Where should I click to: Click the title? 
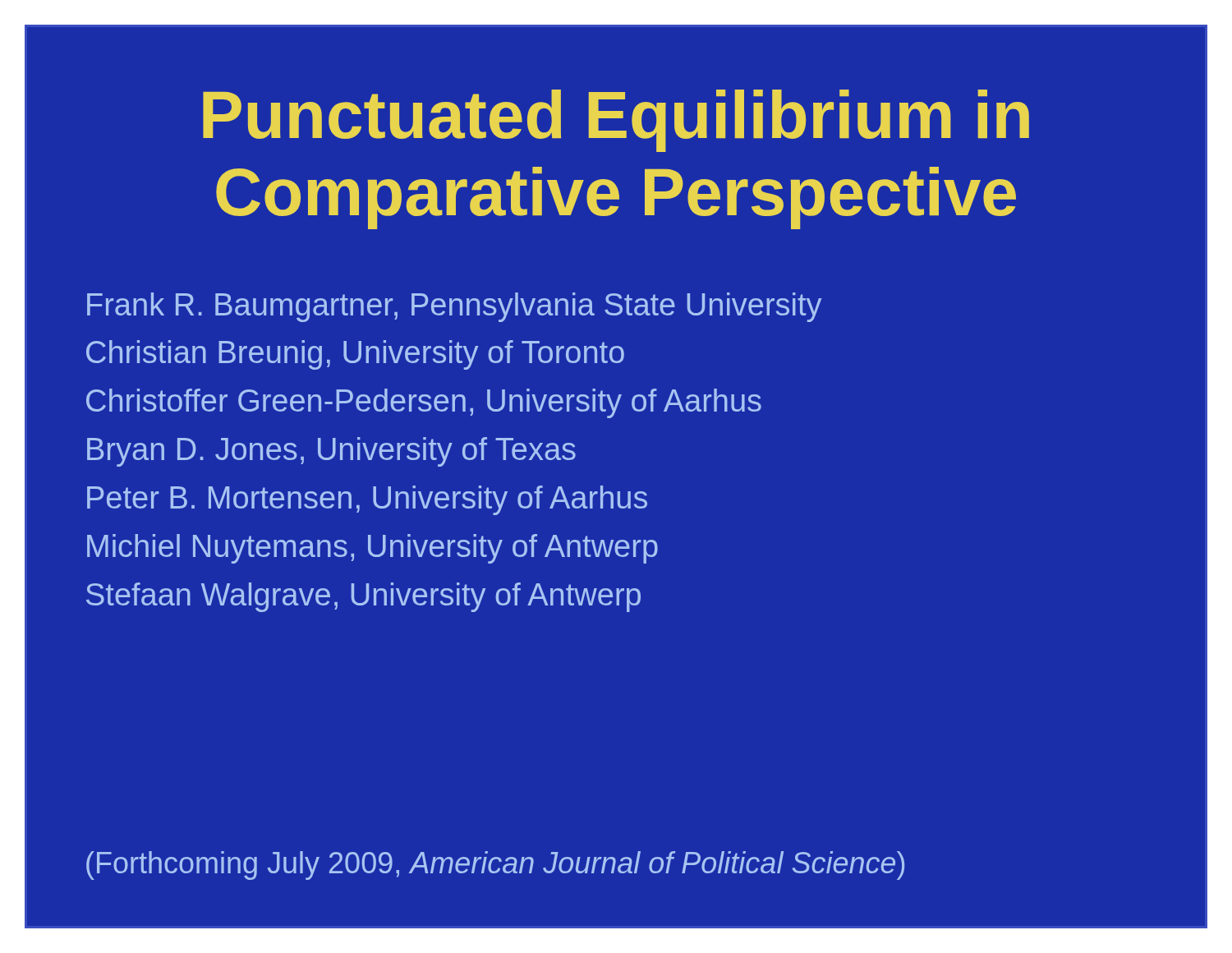click(616, 154)
